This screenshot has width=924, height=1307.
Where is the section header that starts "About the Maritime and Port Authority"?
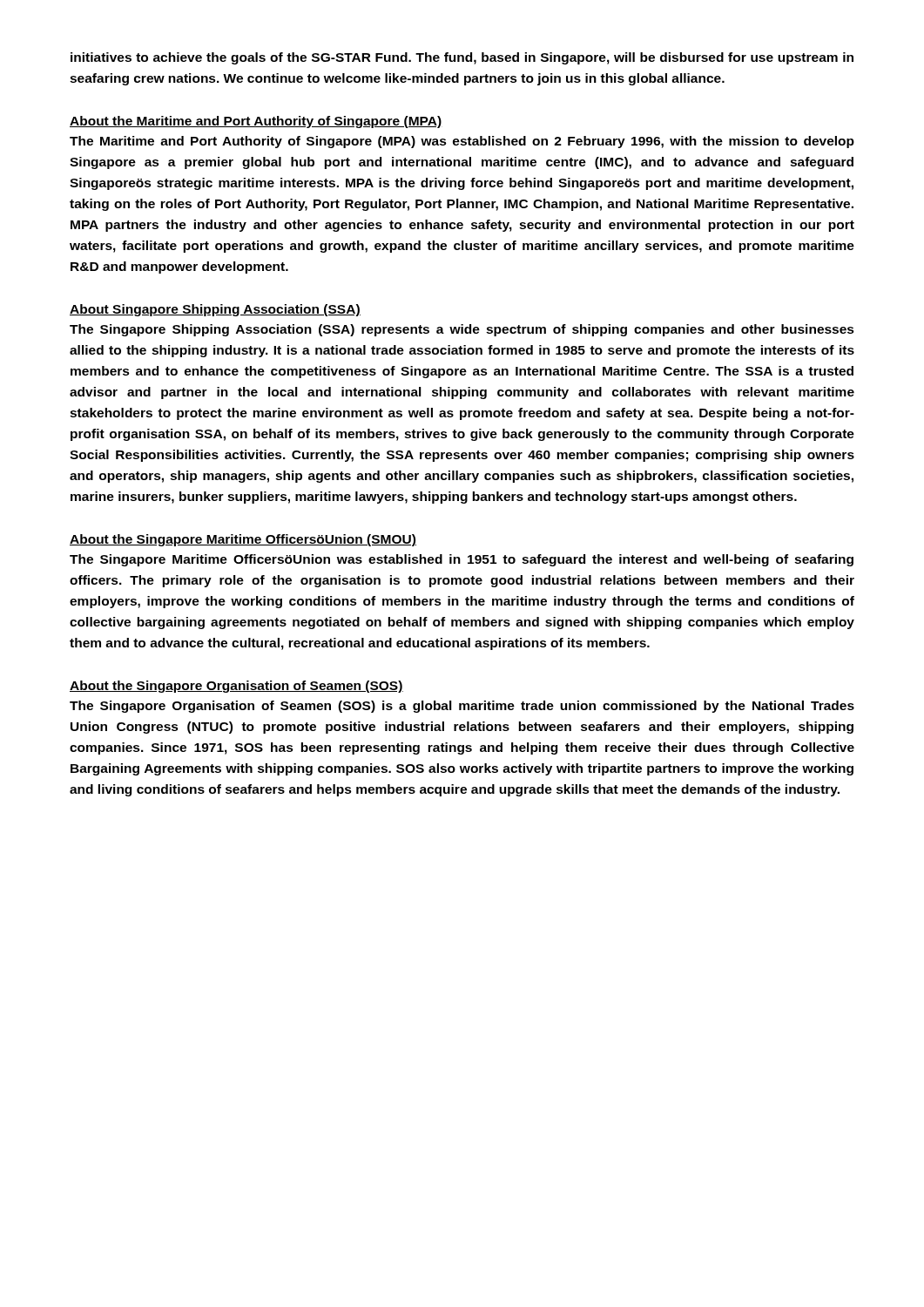(x=256, y=121)
